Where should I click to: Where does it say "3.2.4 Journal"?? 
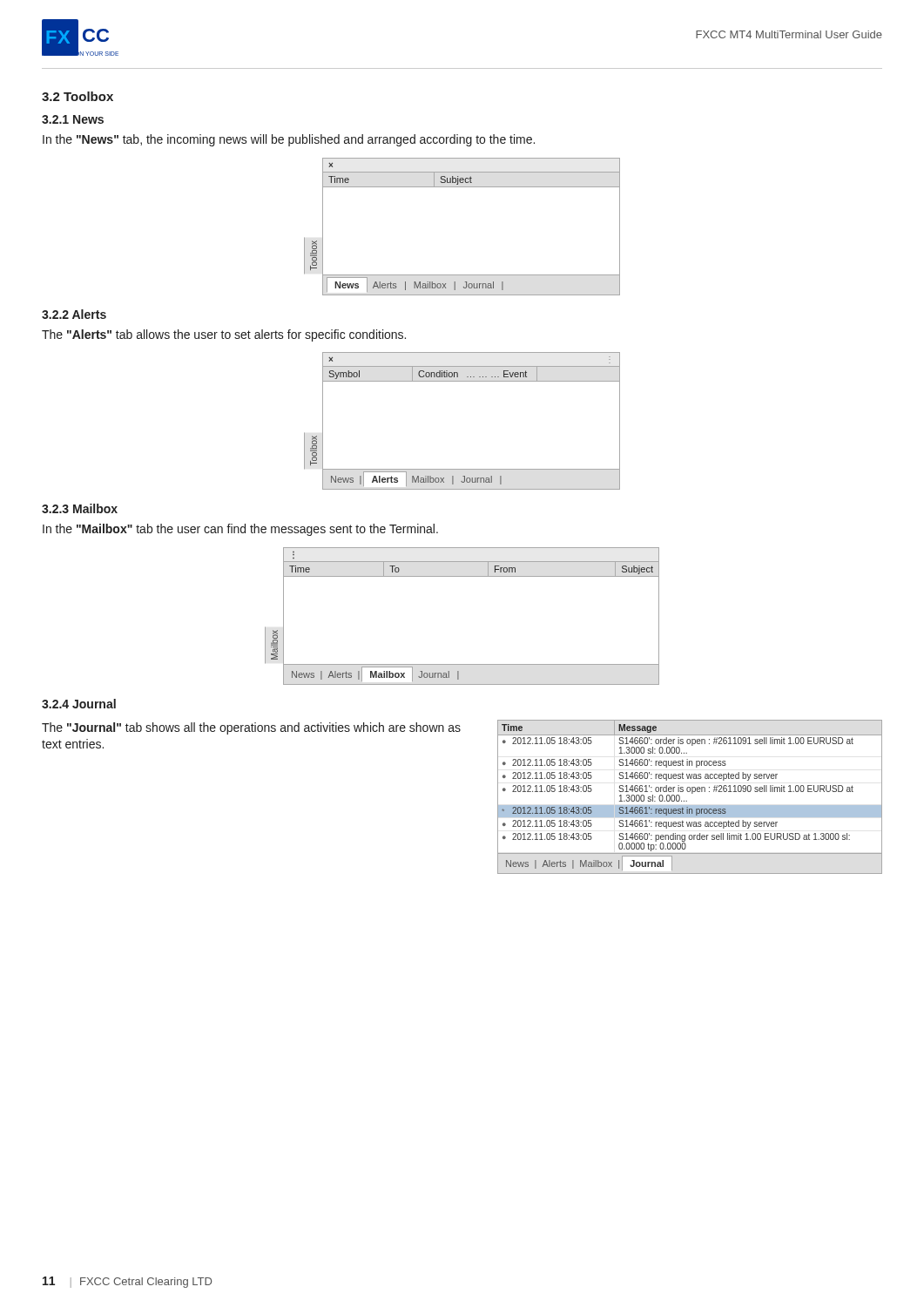79,704
